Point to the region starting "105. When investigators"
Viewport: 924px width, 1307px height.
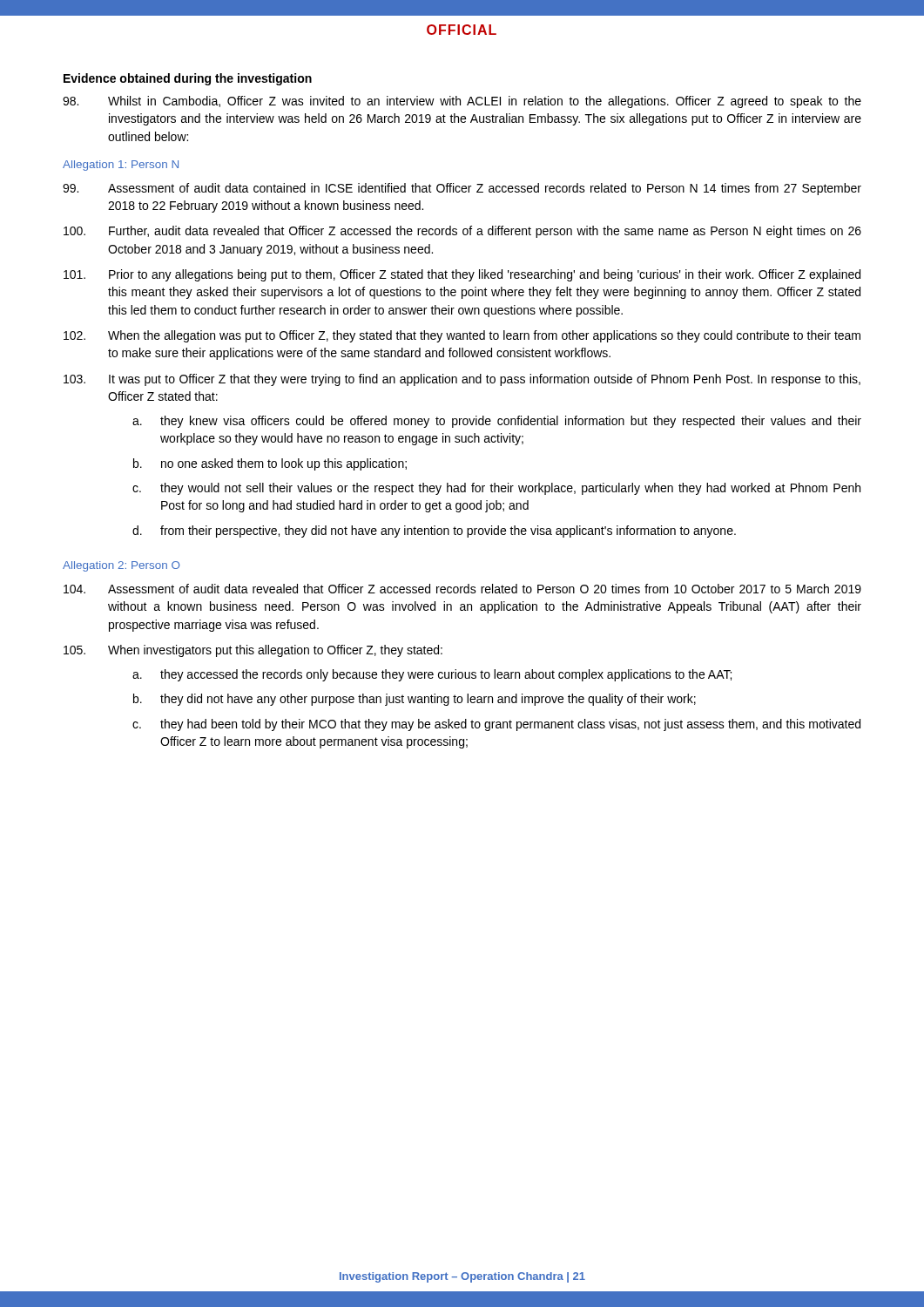coord(462,699)
